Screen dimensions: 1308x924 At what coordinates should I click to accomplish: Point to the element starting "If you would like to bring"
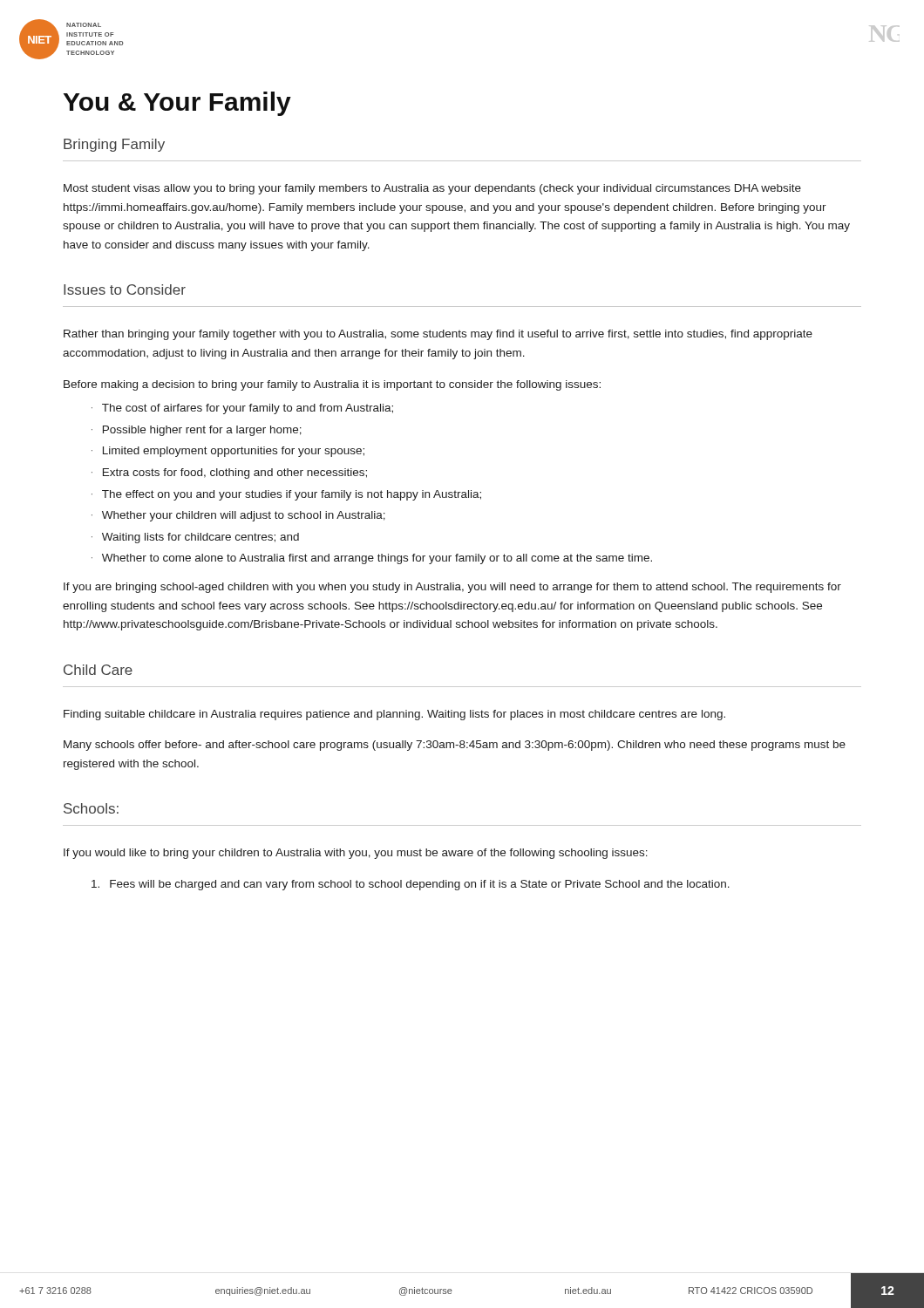point(355,853)
